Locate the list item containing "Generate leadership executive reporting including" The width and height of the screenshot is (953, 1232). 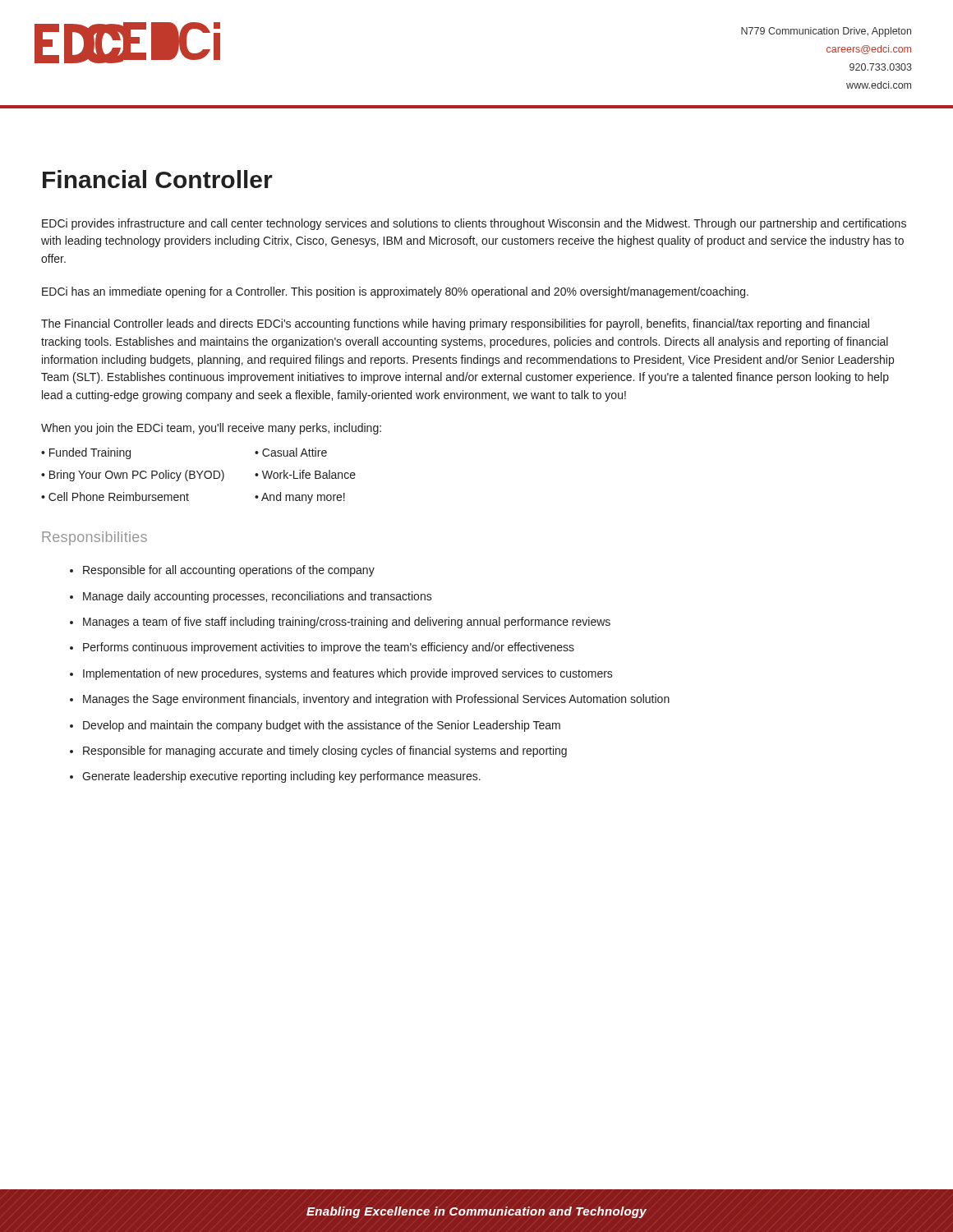pyautogui.click(x=282, y=776)
